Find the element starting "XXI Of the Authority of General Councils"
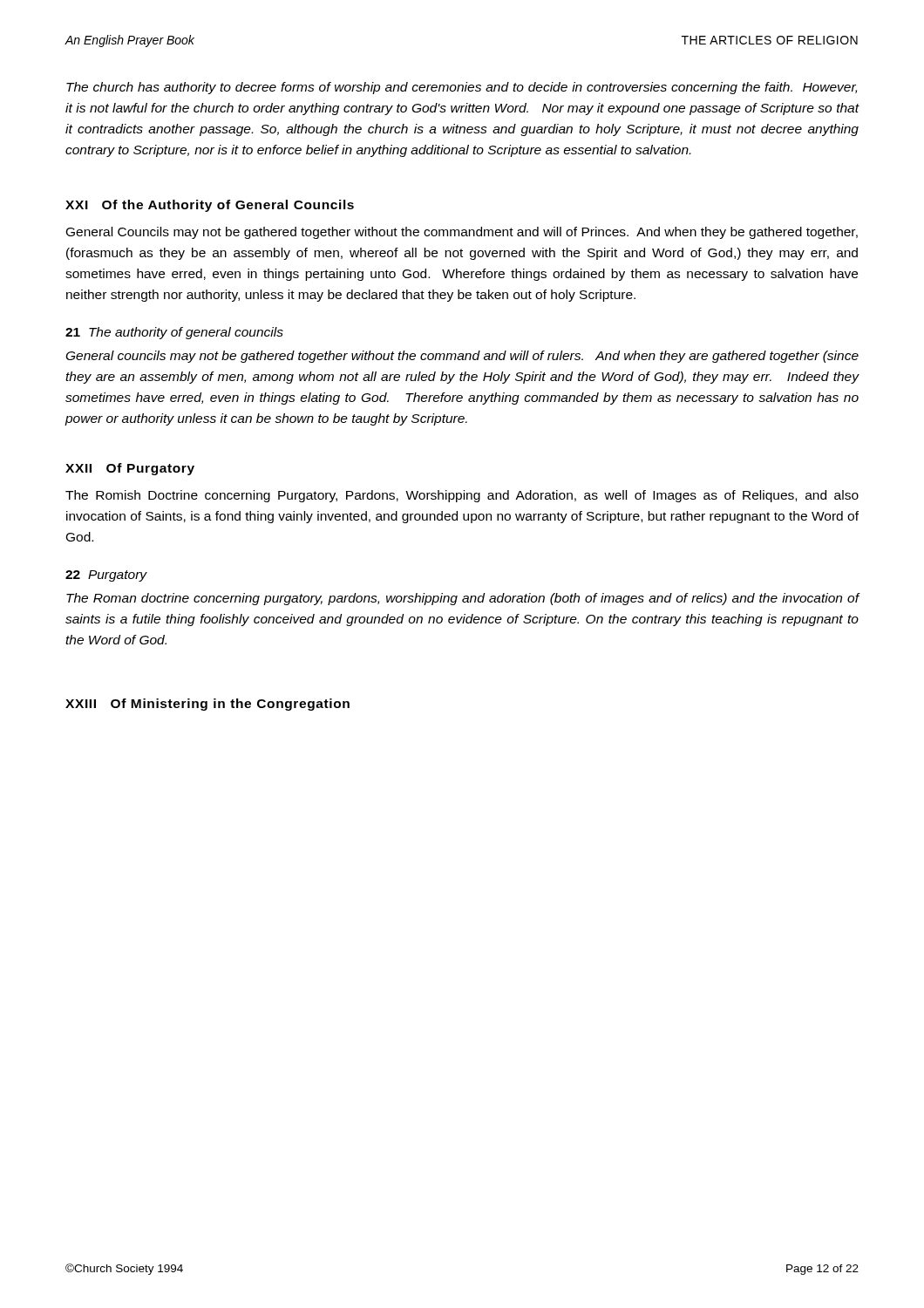This screenshot has height=1308, width=924. click(x=210, y=205)
